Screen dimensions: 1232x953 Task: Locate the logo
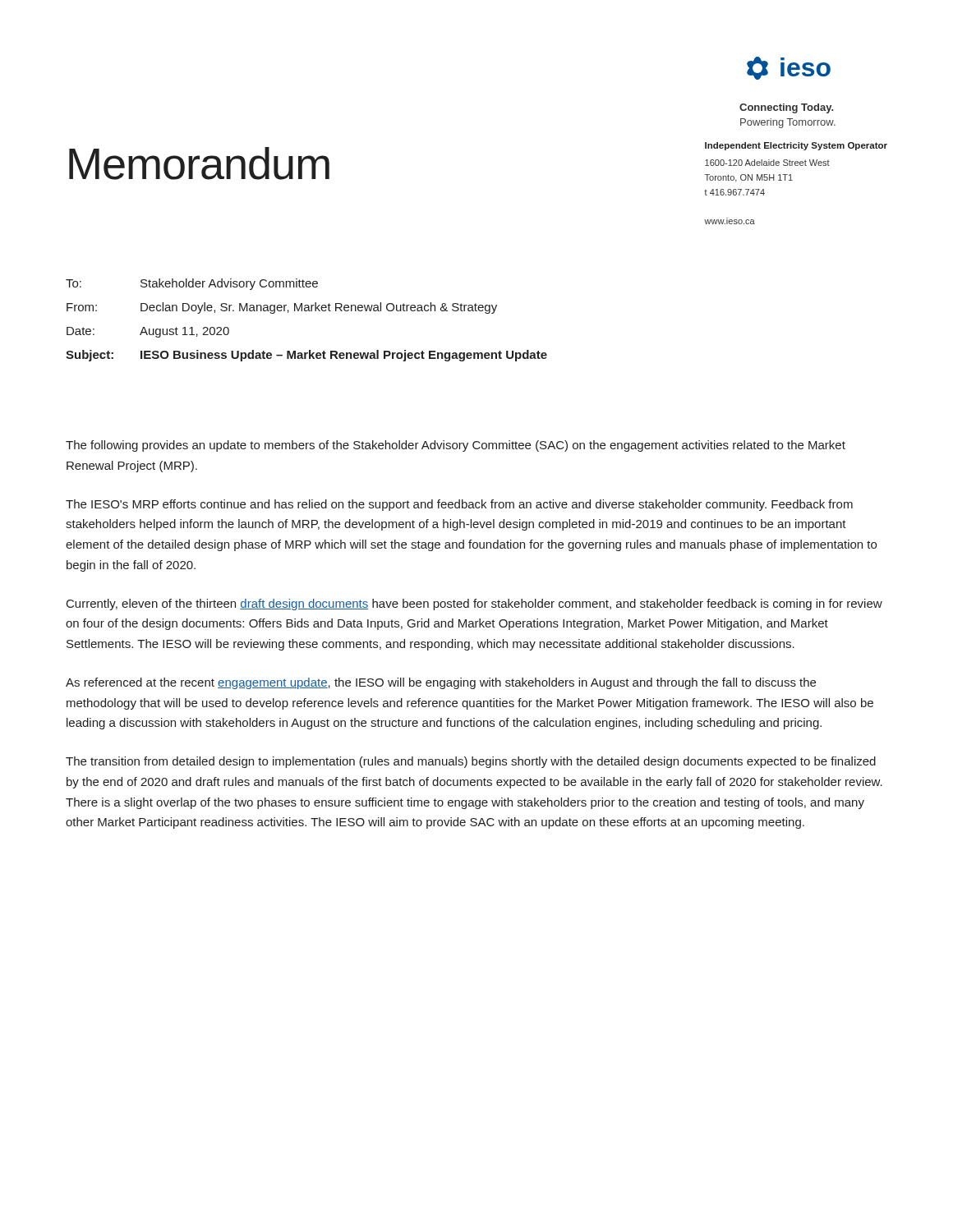(813, 85)
